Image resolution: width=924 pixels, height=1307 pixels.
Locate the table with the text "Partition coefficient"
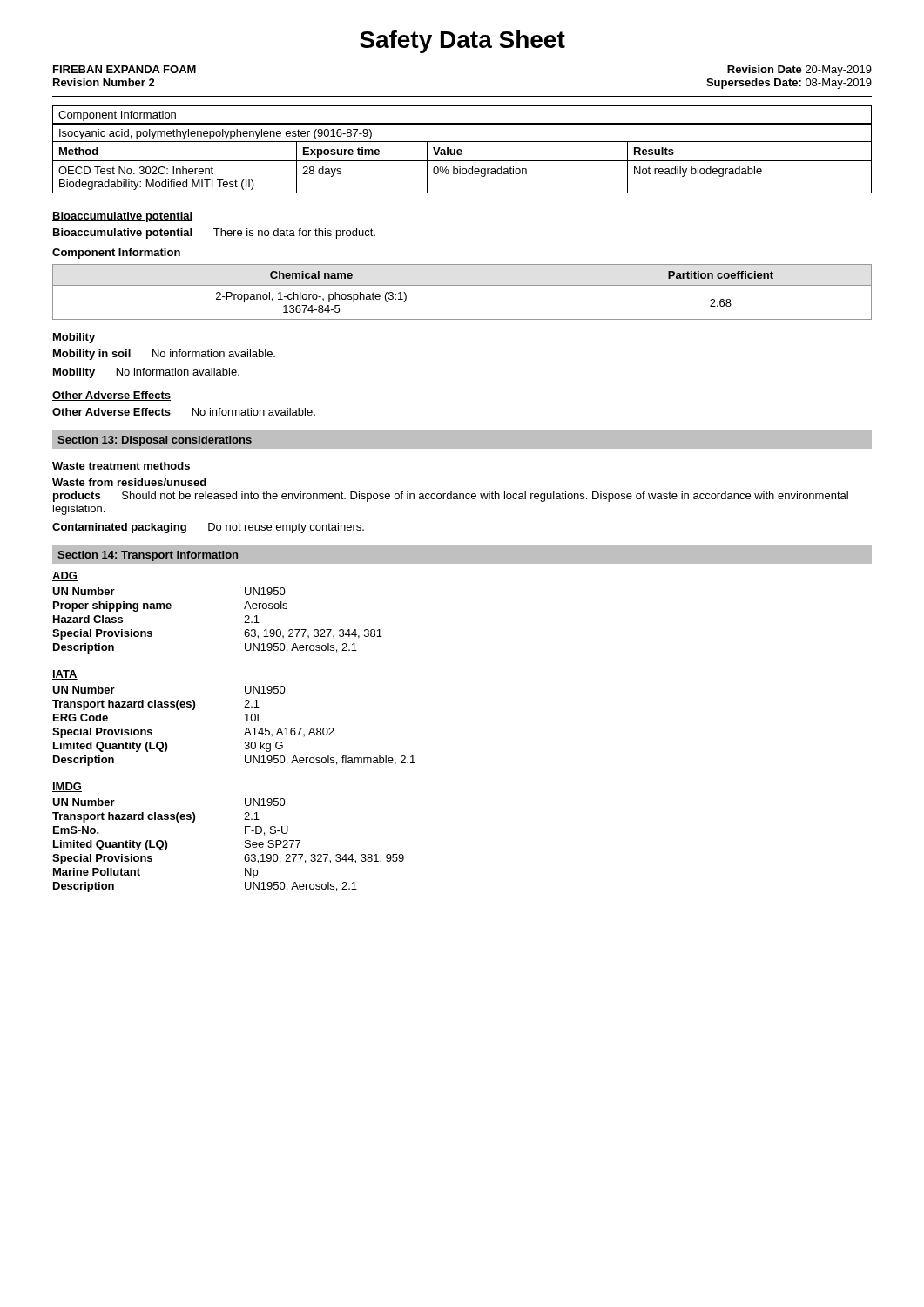pyautogui.click(x=462, y=292)
